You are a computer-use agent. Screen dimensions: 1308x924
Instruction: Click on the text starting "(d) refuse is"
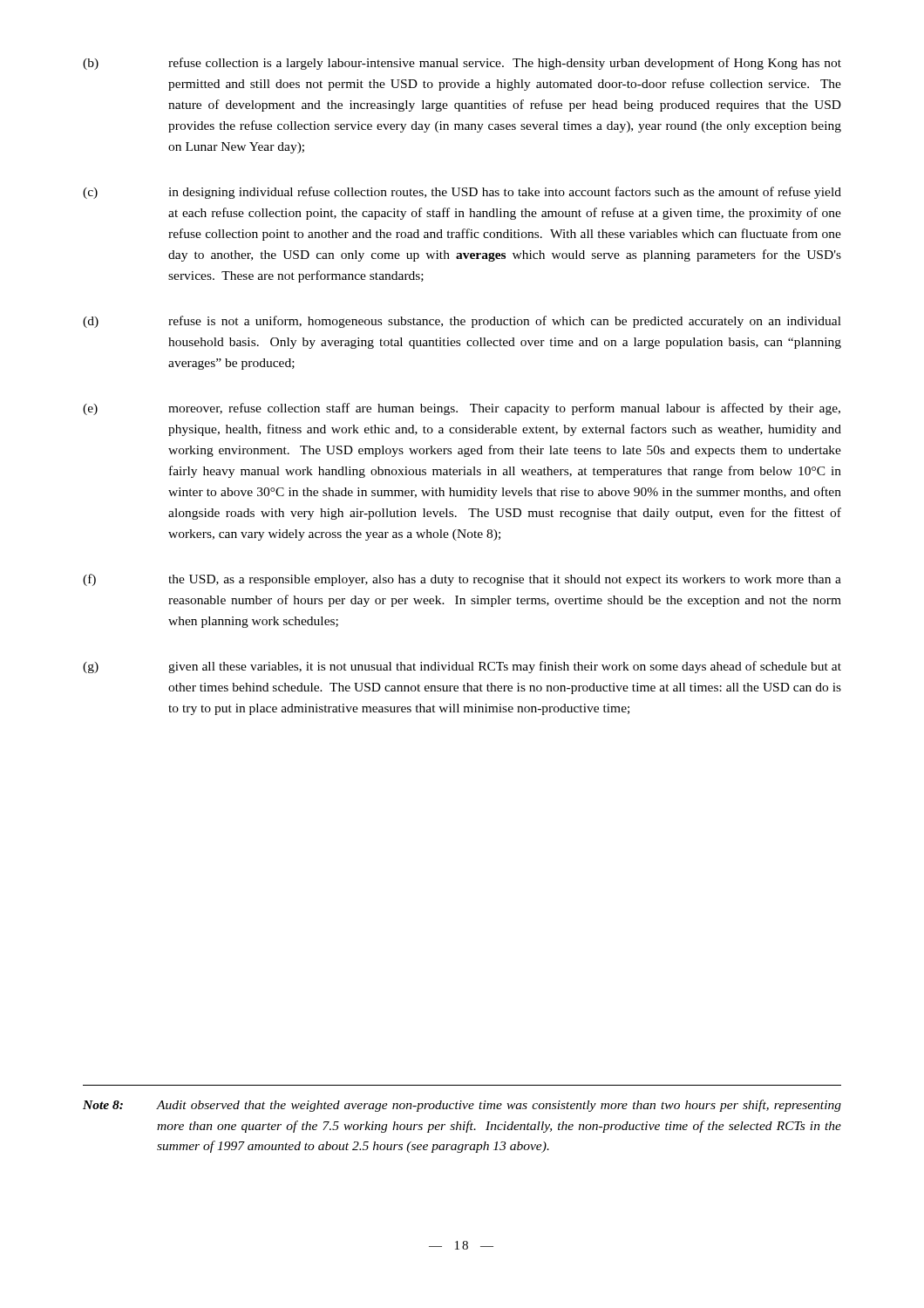pyautogui.click(x=462, y=342)
